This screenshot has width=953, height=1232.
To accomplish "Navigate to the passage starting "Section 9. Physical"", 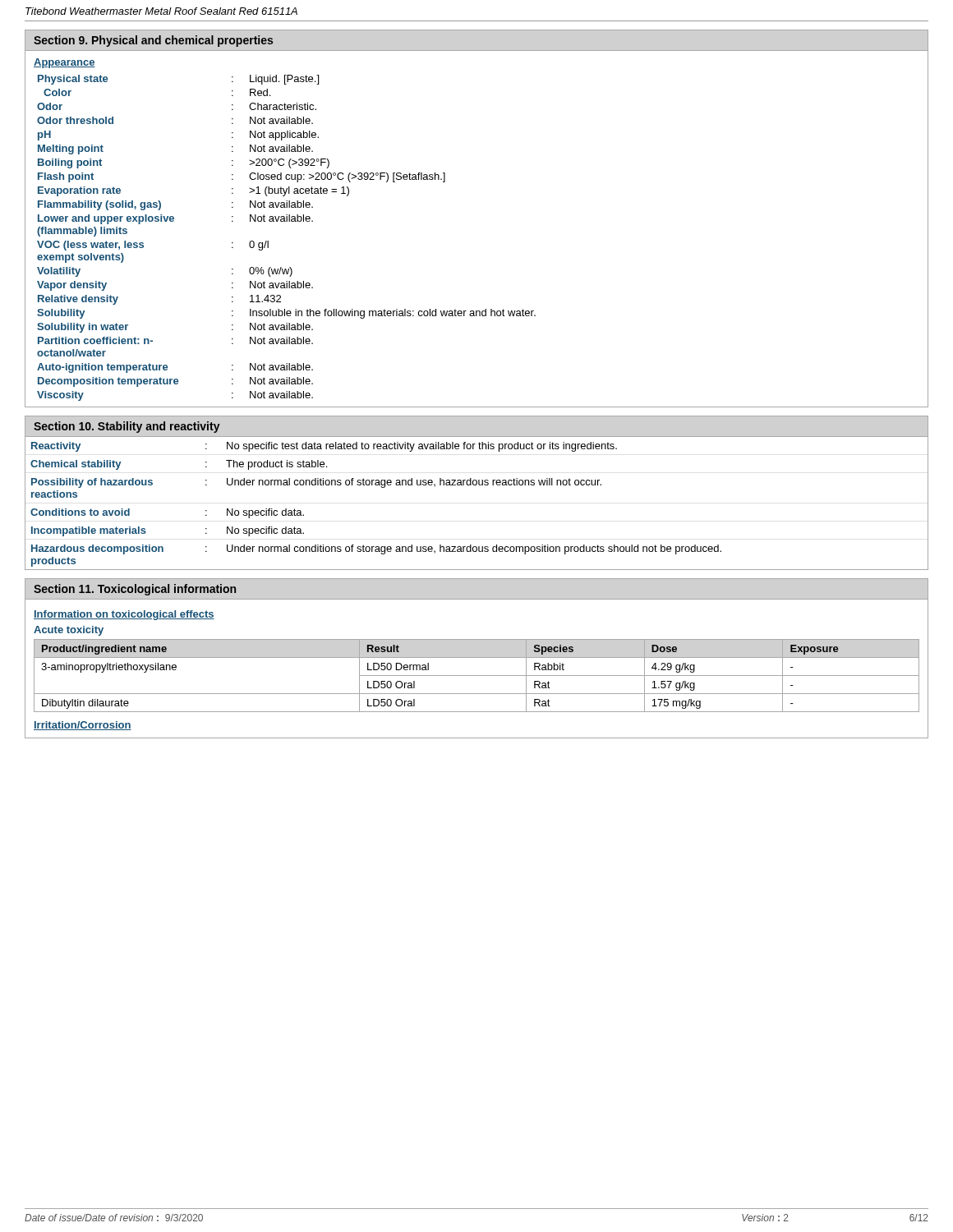I will coord(154,40).
